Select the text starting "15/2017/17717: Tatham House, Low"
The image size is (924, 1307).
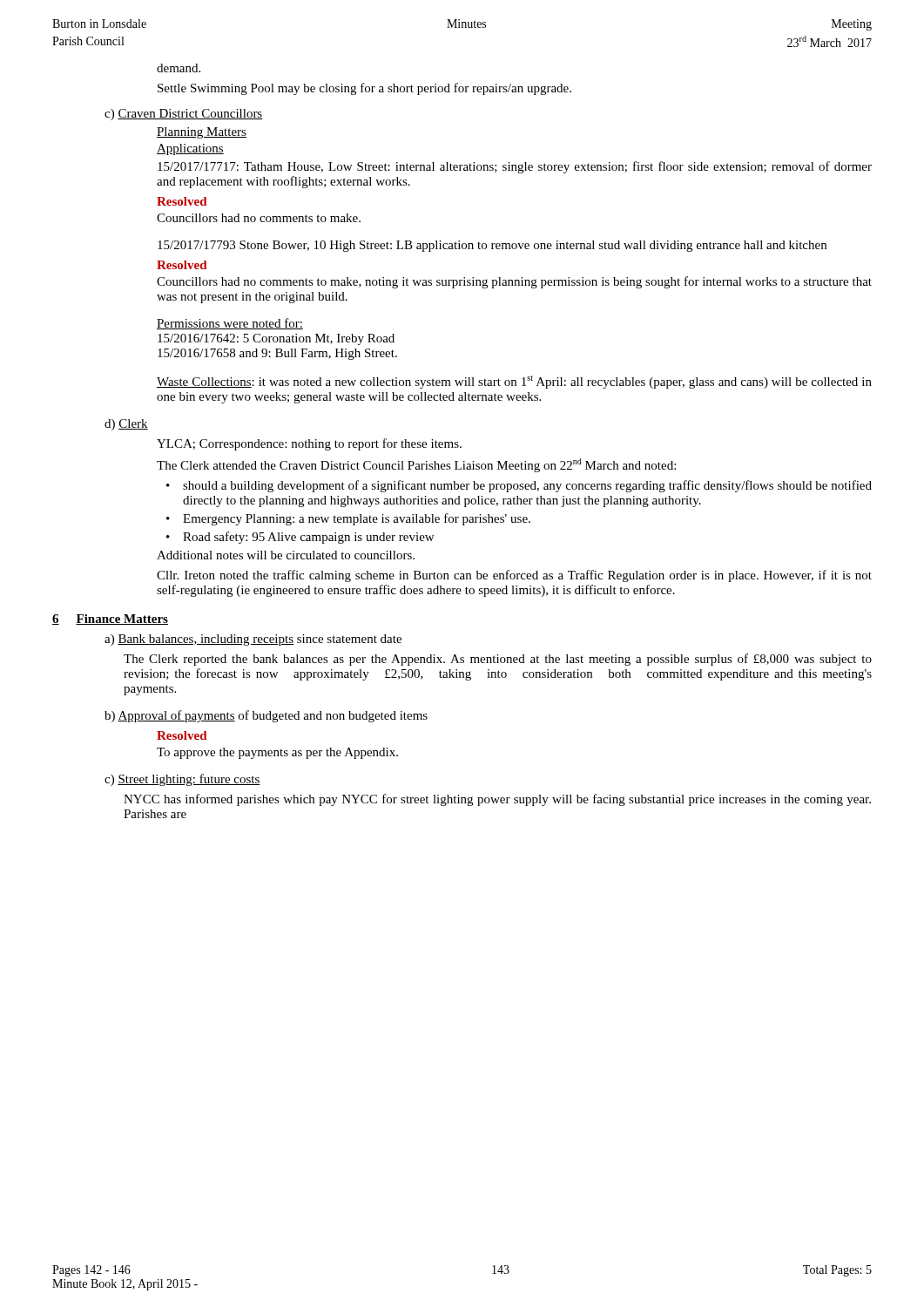(514, 174)
